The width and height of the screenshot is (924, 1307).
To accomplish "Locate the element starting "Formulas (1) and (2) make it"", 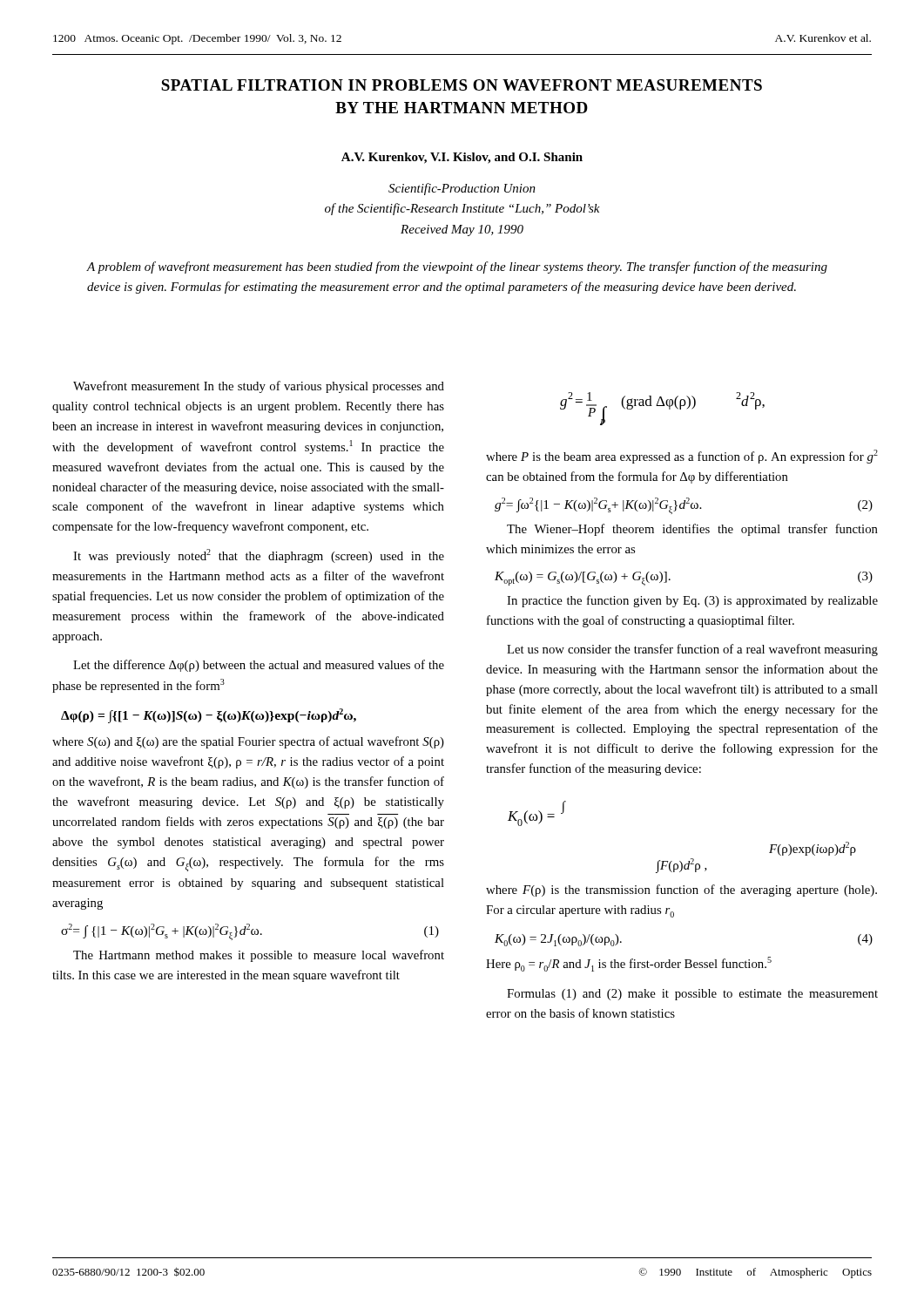I will click(x=682, y=1003).
